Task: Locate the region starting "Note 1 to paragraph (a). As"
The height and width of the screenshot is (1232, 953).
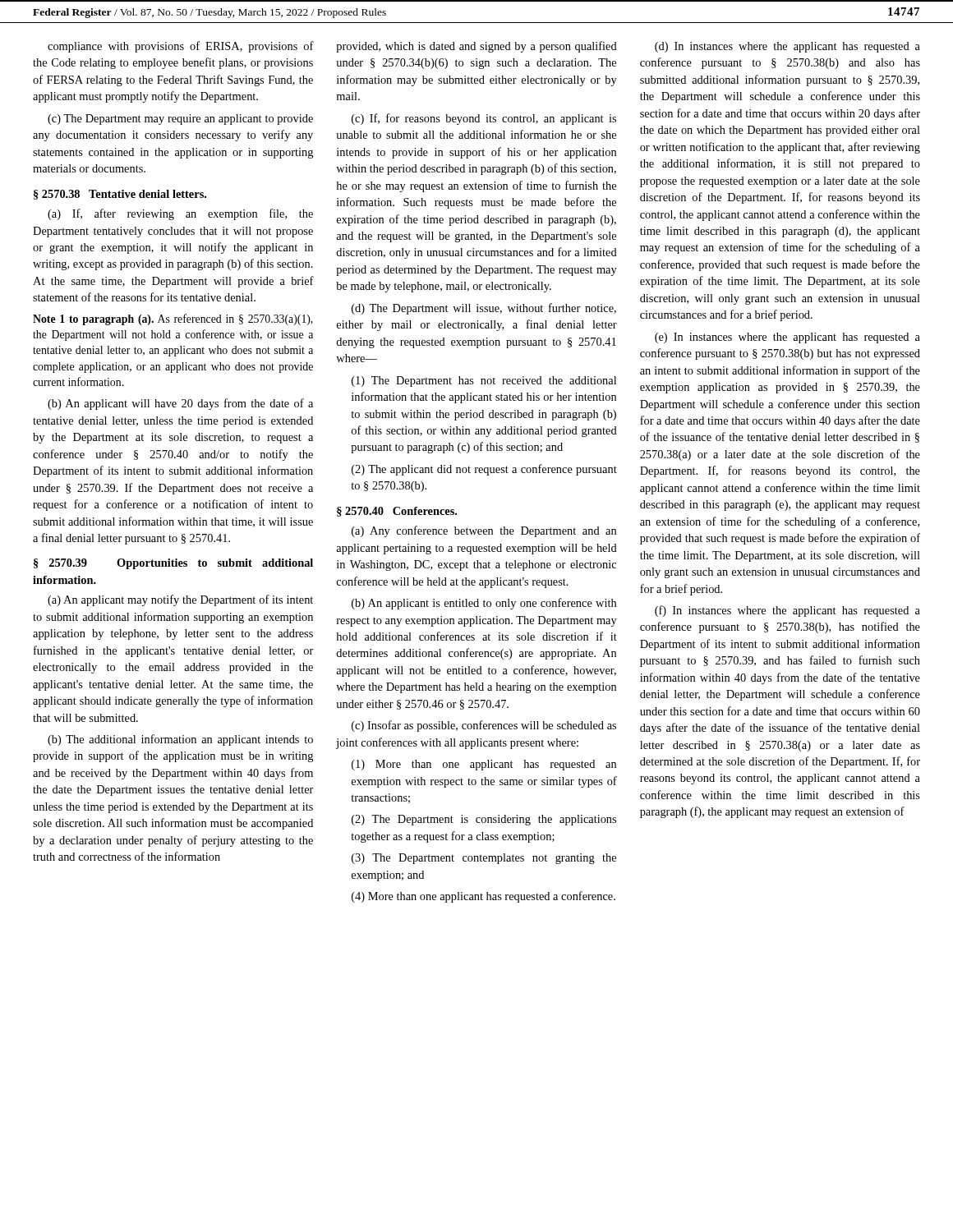Action: click(x=173, y=351)
